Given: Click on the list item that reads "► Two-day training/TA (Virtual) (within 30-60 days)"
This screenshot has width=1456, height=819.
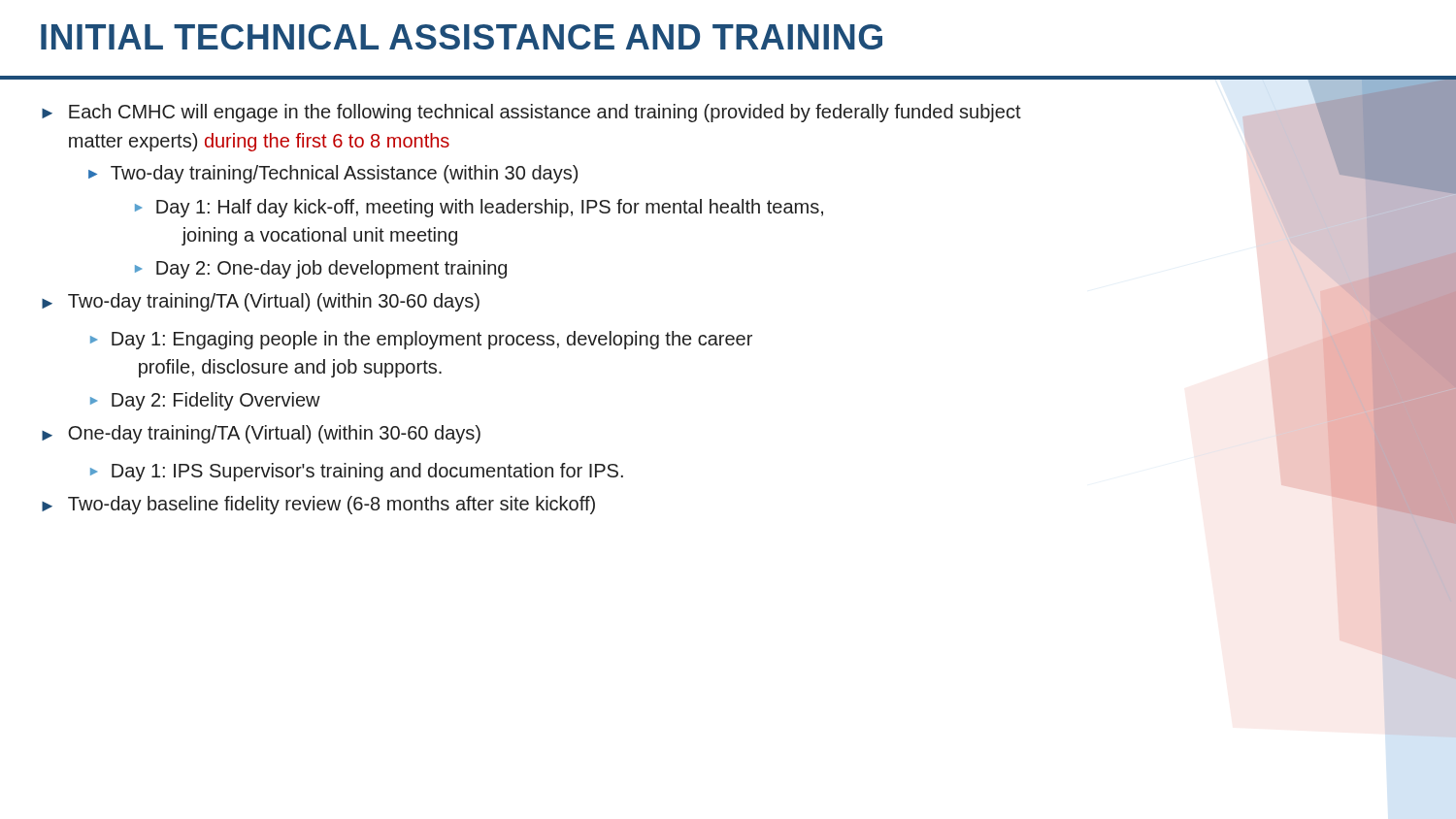Looking at the screenshot, I should tap(260, 301).
